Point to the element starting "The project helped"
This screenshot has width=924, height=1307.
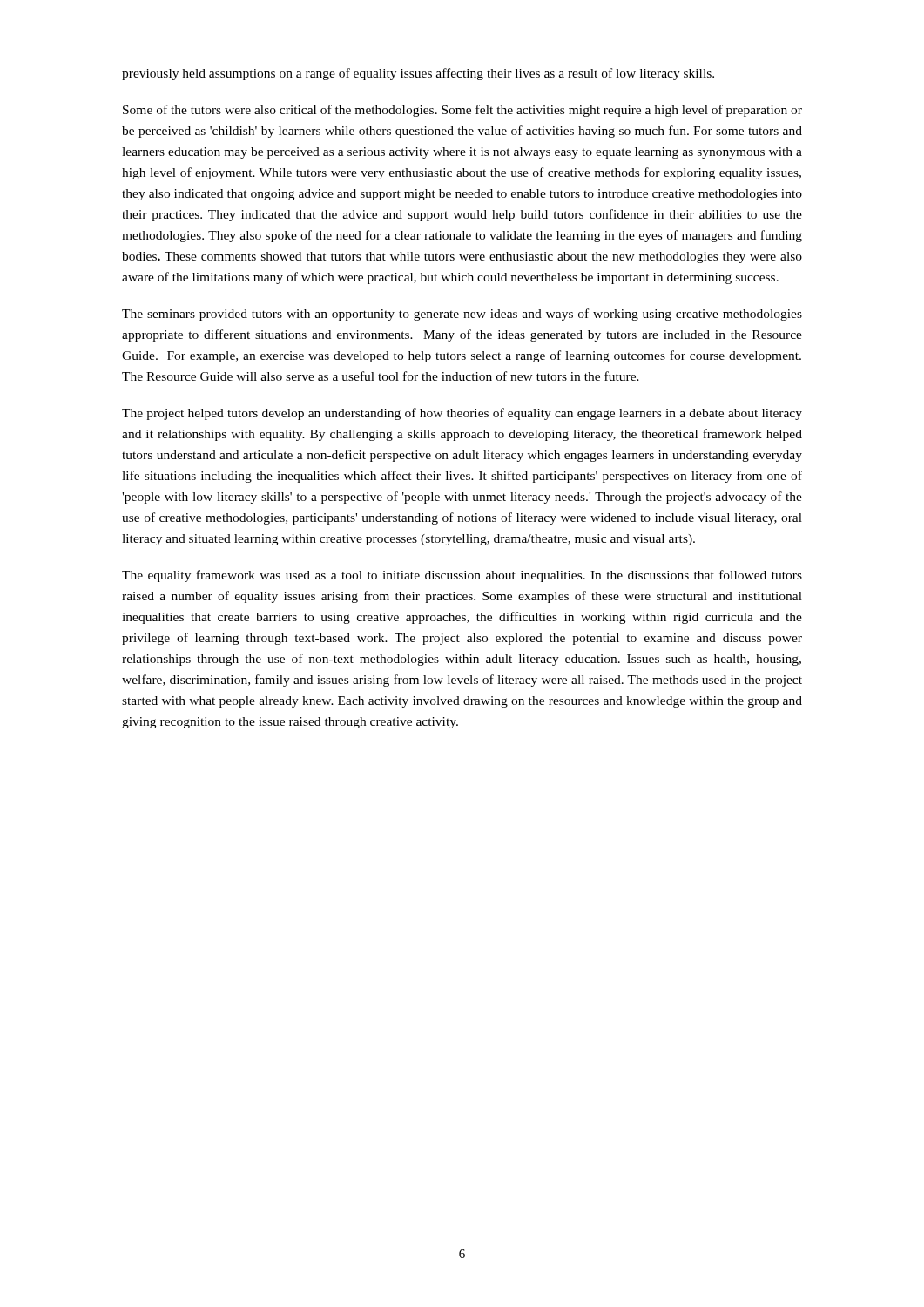point(462,475)
